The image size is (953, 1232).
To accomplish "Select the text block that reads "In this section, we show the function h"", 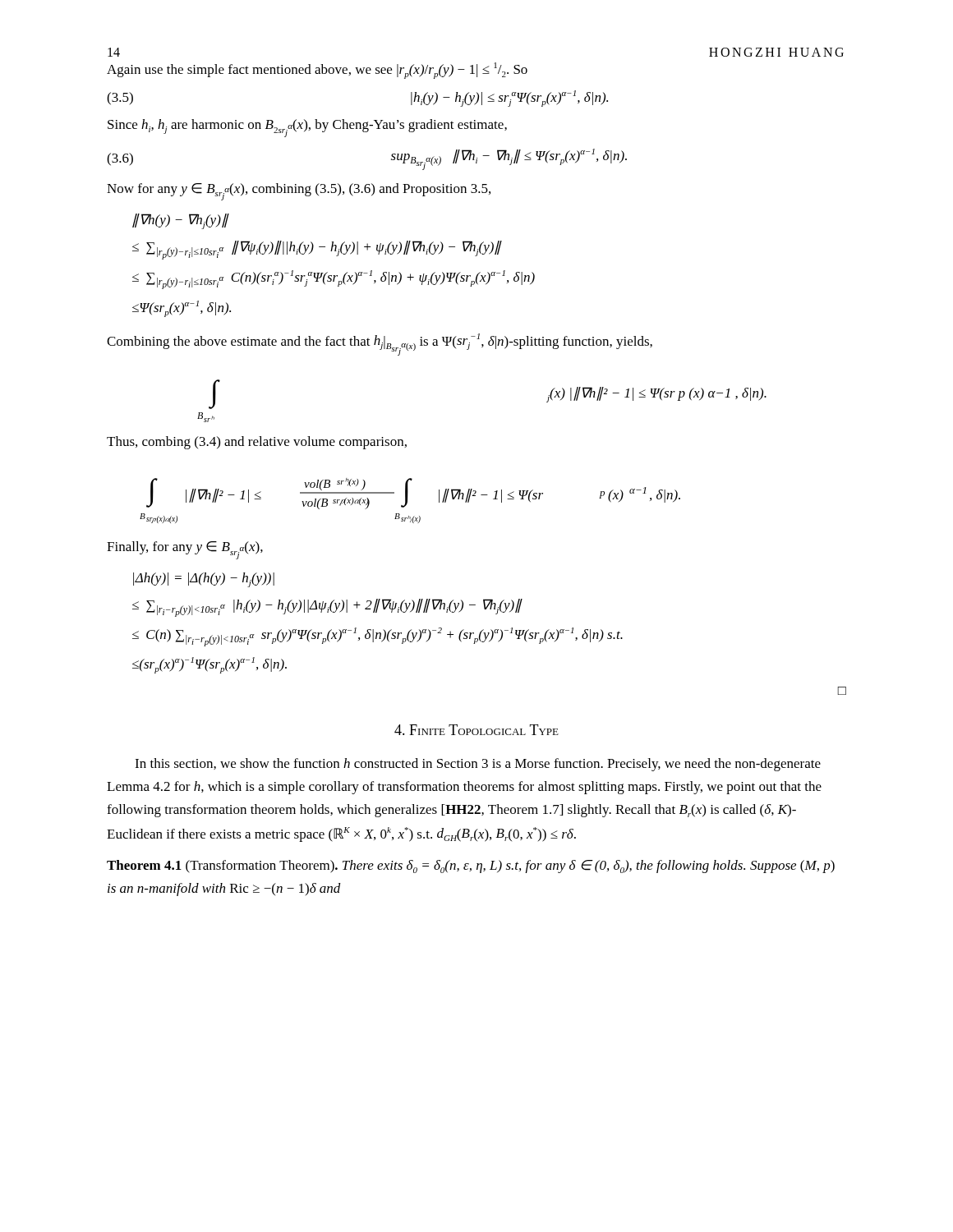I will [x=464, y=799].
